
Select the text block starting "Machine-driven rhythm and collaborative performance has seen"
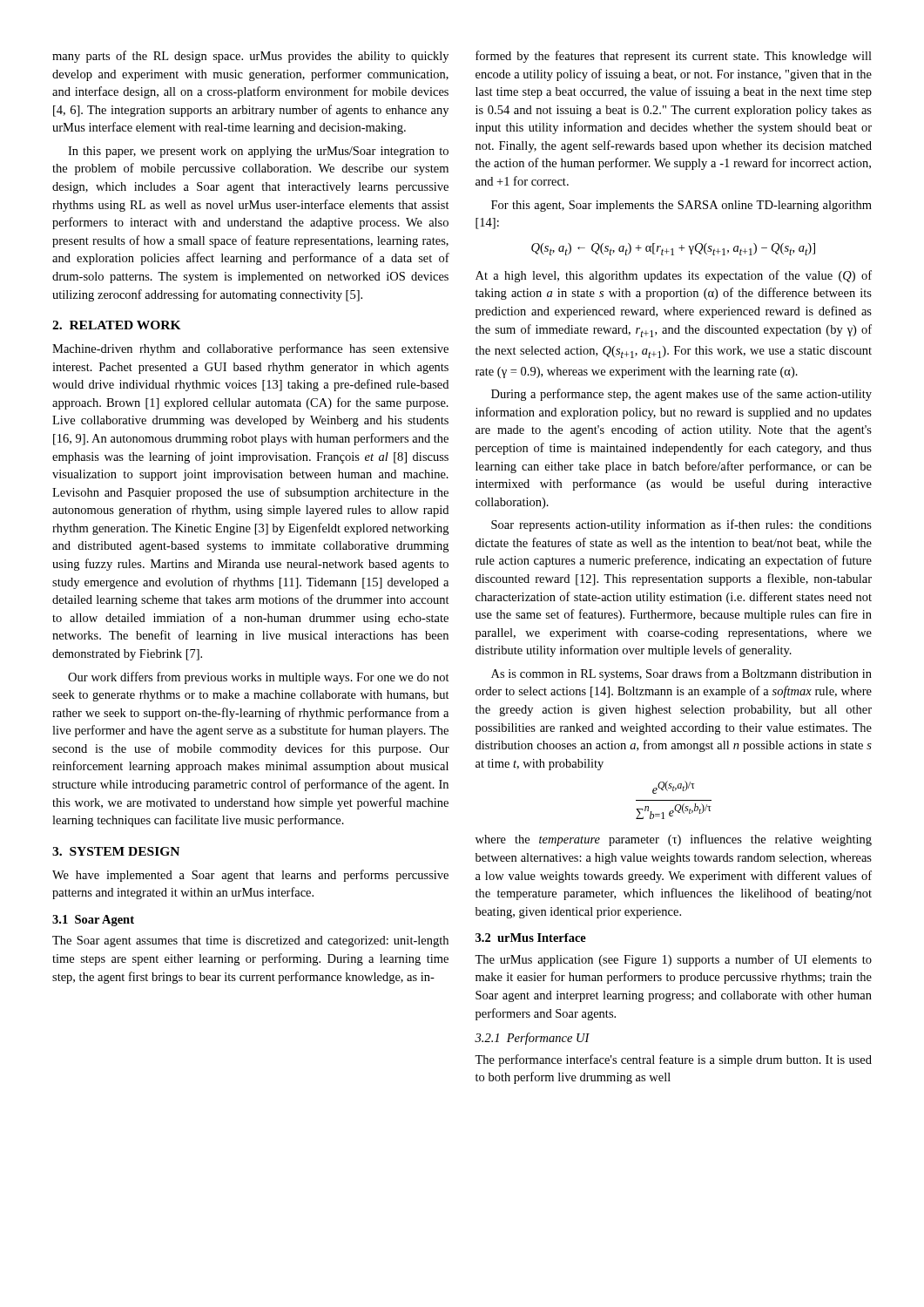[x=251, y=585]
